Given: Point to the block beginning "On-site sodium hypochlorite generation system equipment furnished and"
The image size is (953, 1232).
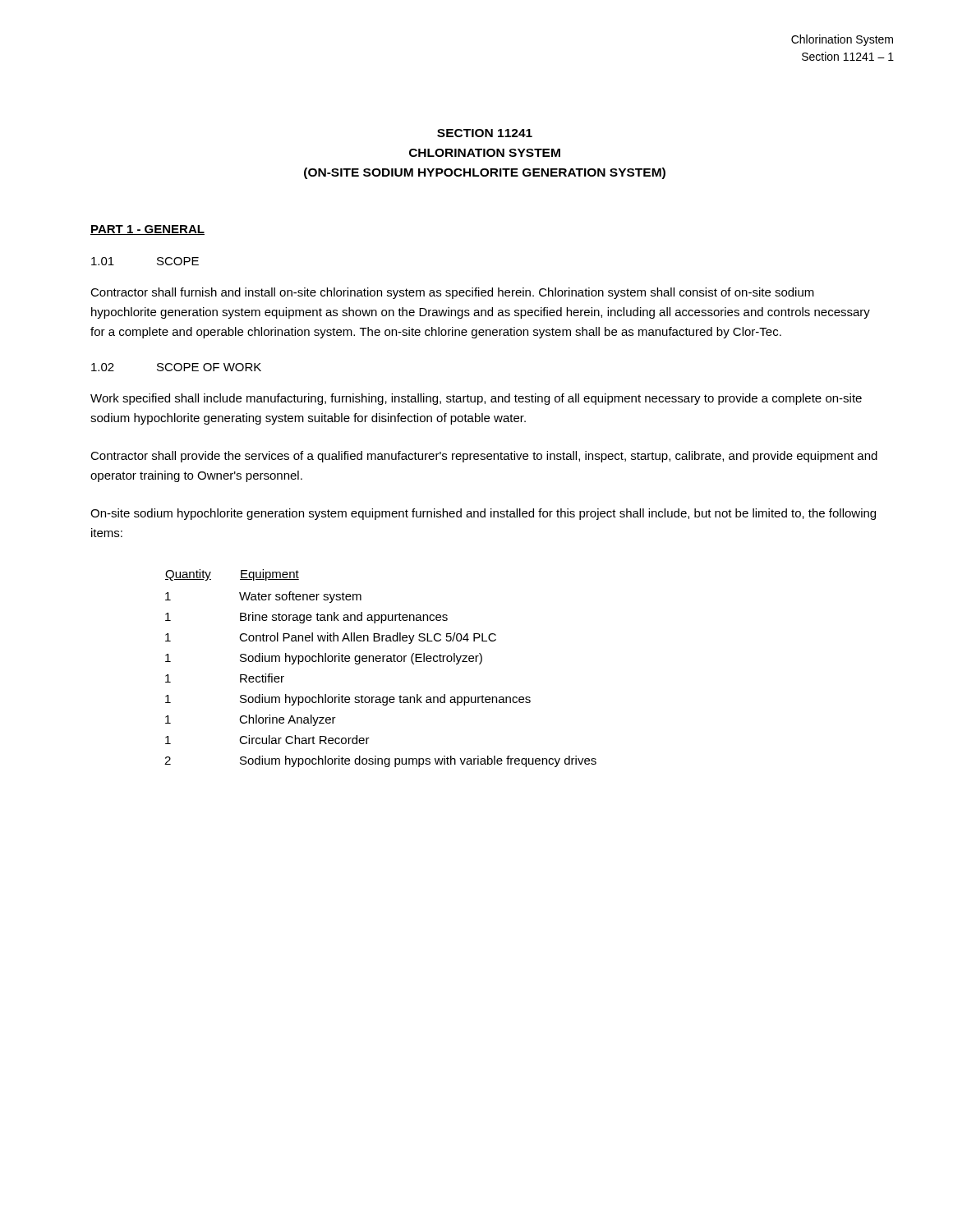Looking at the screenshot, I should [x=484, y=523].
